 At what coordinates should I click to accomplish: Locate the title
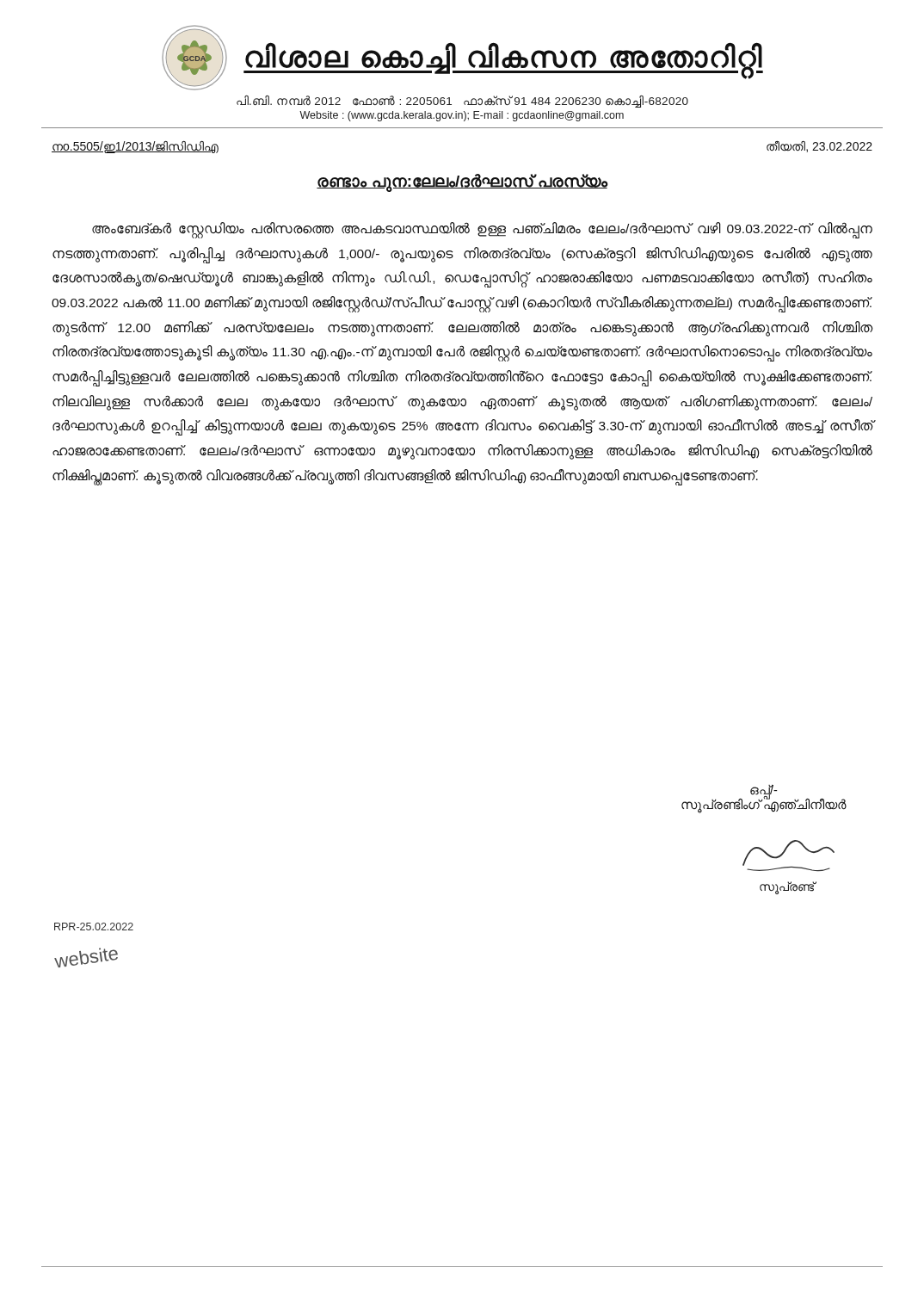click(462, 181)
